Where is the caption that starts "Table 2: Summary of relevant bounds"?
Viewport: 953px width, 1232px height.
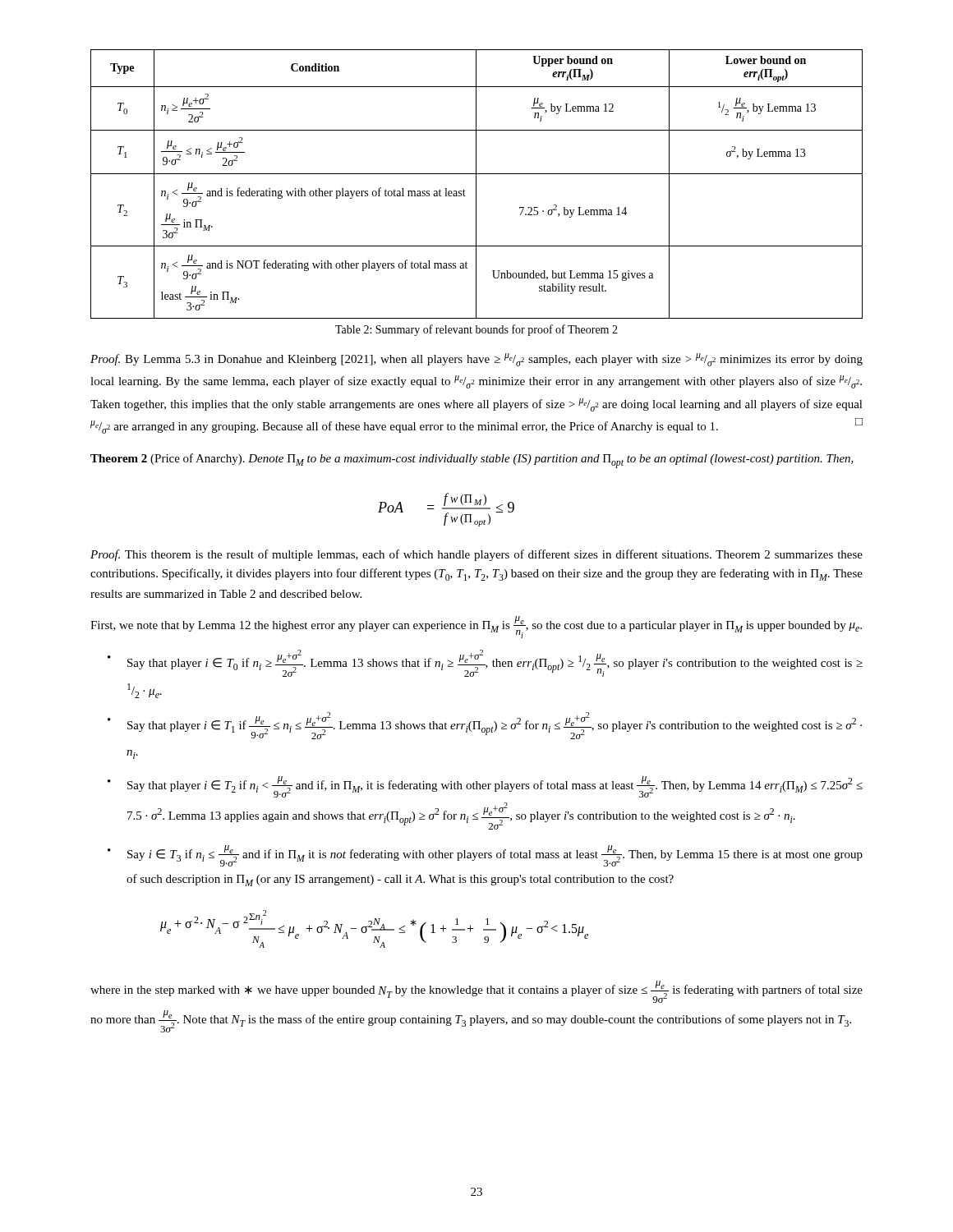pos(476,330)
